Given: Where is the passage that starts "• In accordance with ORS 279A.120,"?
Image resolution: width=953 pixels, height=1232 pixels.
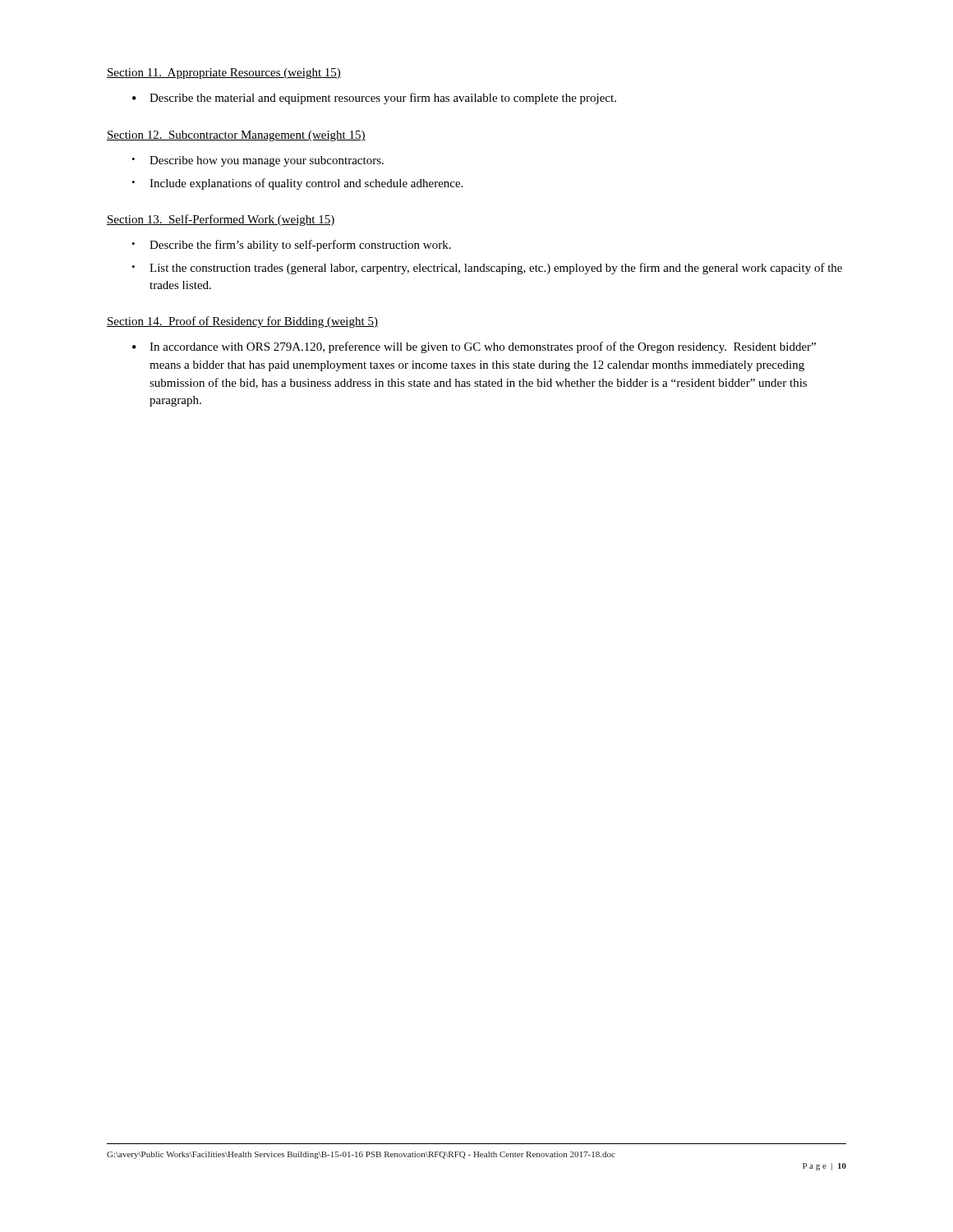Looking at the screenshot, I should [489, 374].
